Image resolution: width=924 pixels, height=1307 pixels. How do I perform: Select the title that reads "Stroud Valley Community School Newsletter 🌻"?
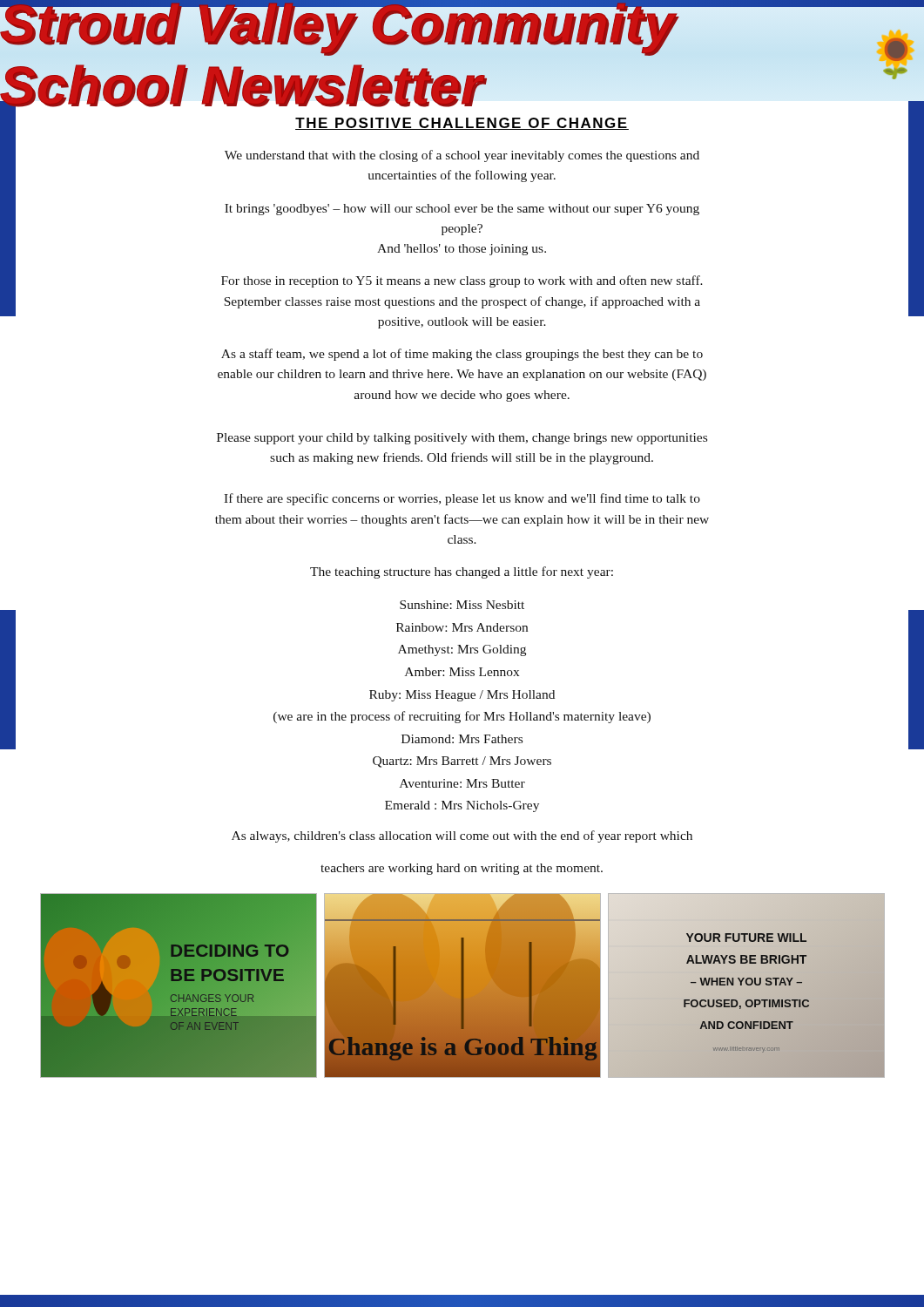[462, 54]
